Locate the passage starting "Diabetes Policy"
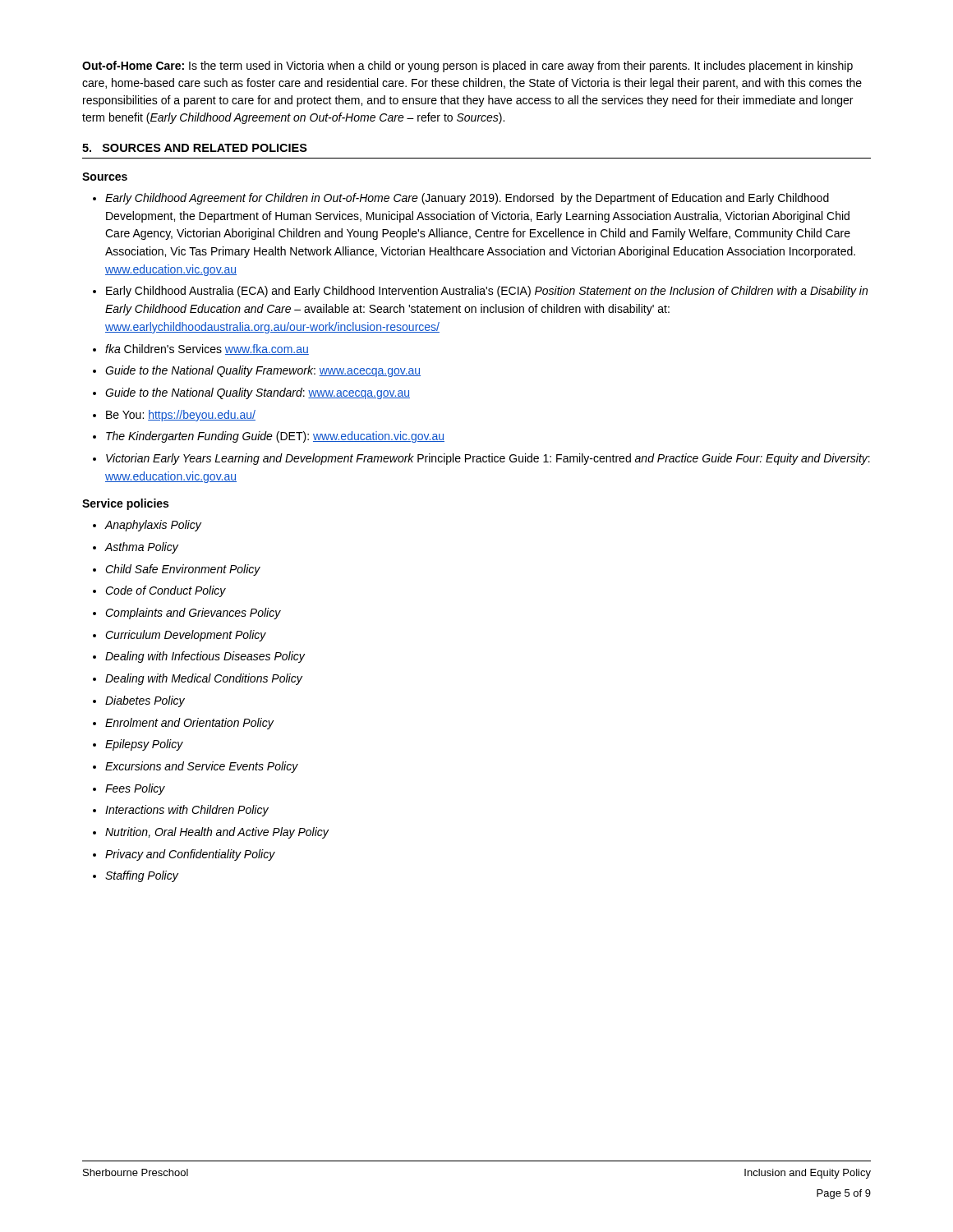 click(x=145, y=700)
